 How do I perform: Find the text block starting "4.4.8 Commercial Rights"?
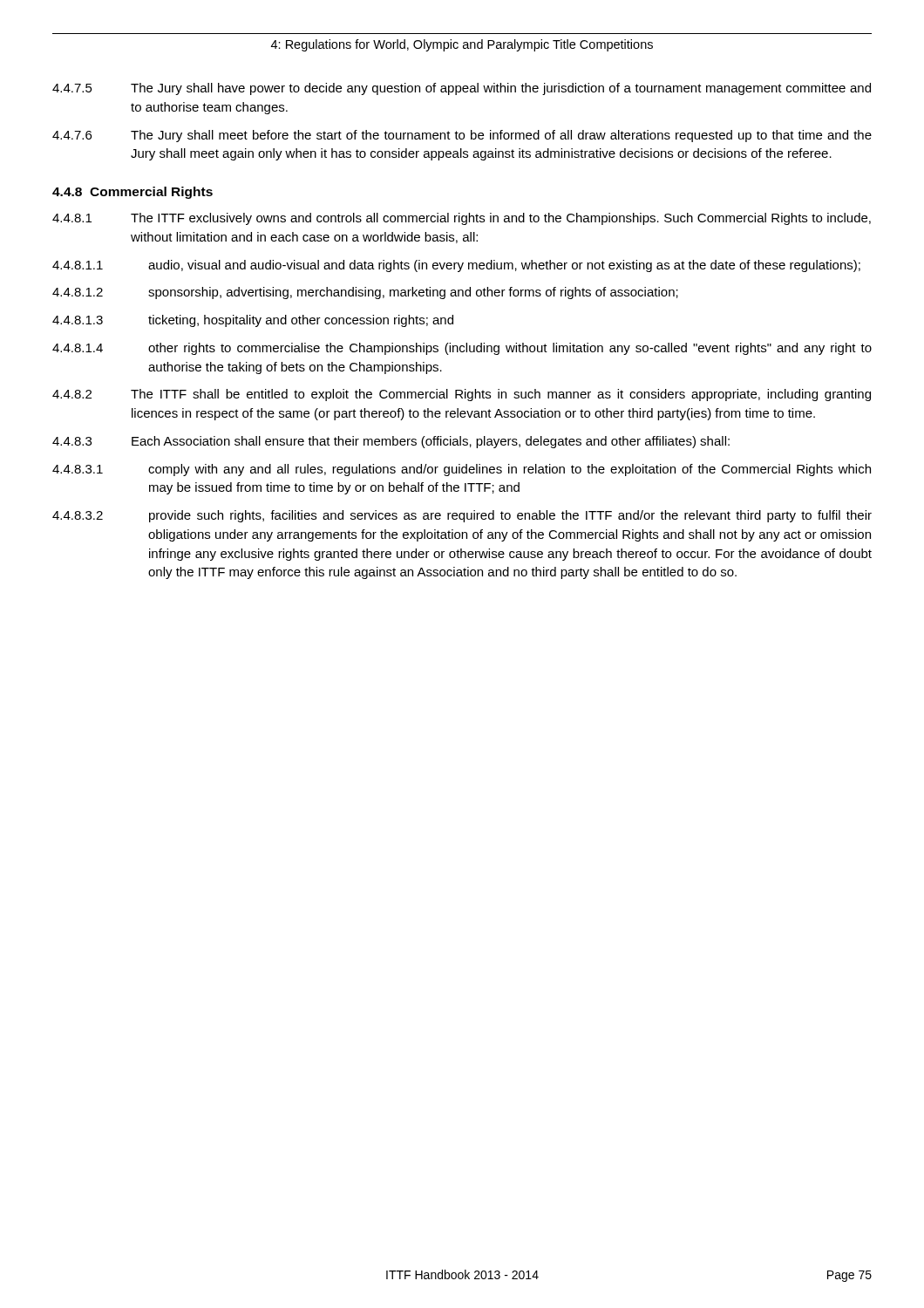pyautogui.click(x=133, y=191)
